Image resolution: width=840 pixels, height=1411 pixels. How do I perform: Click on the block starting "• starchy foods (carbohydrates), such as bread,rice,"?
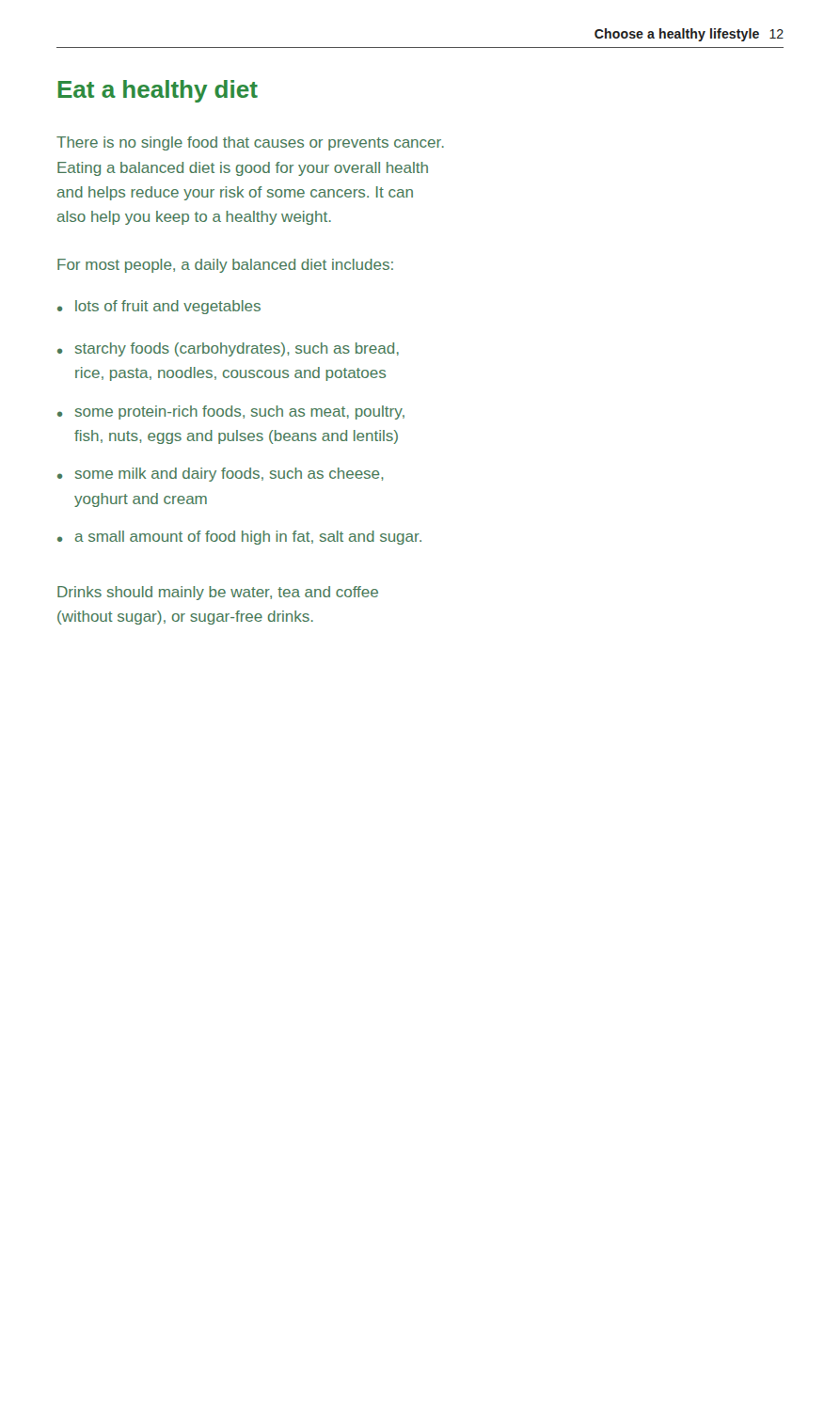(228, 349)
